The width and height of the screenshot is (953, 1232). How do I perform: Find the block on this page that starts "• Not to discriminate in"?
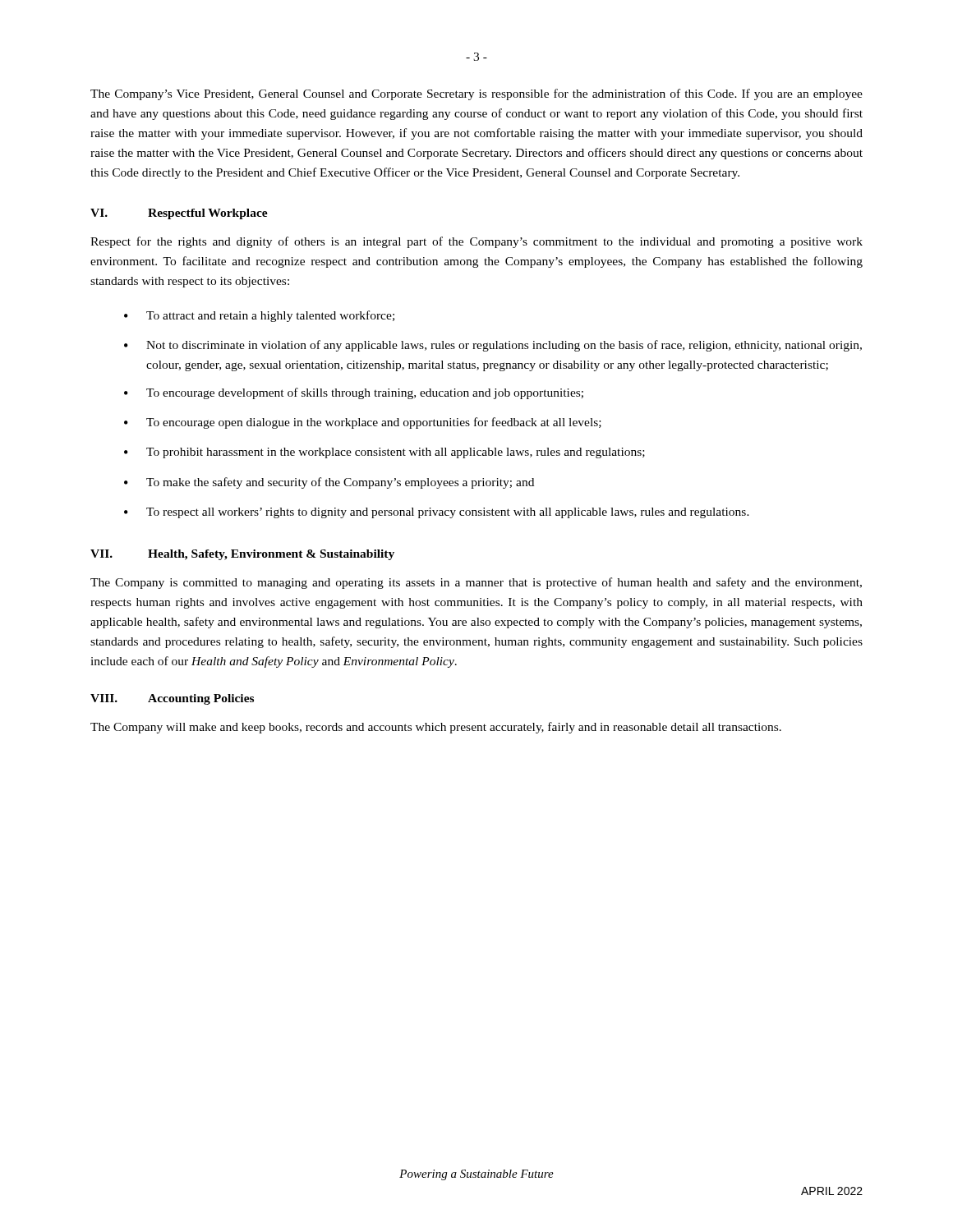(x=493, y=355)
